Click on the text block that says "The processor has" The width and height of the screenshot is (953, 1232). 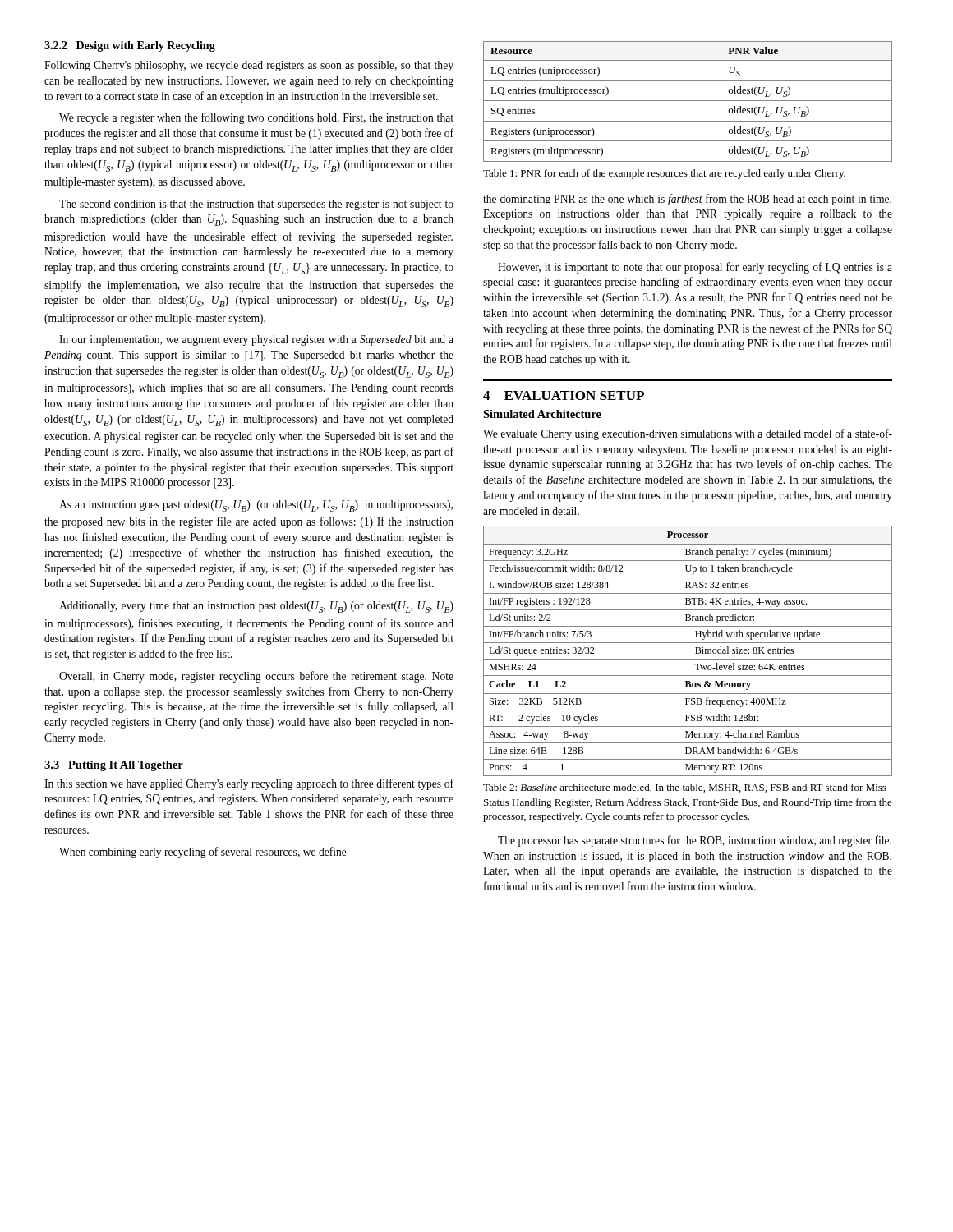(x=688, y=864)
